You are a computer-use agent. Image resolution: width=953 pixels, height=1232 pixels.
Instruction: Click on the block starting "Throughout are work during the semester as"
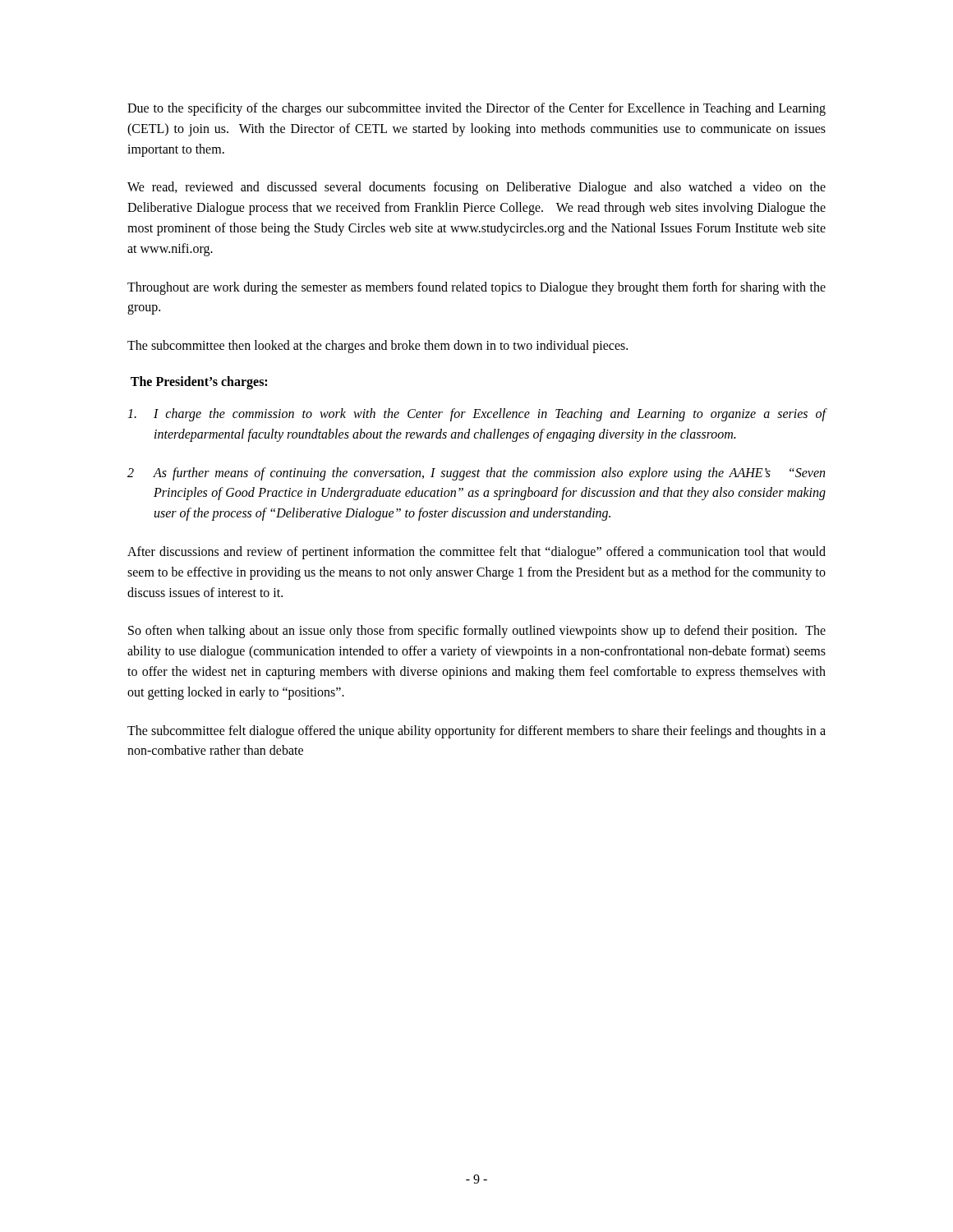coord(476,297)
